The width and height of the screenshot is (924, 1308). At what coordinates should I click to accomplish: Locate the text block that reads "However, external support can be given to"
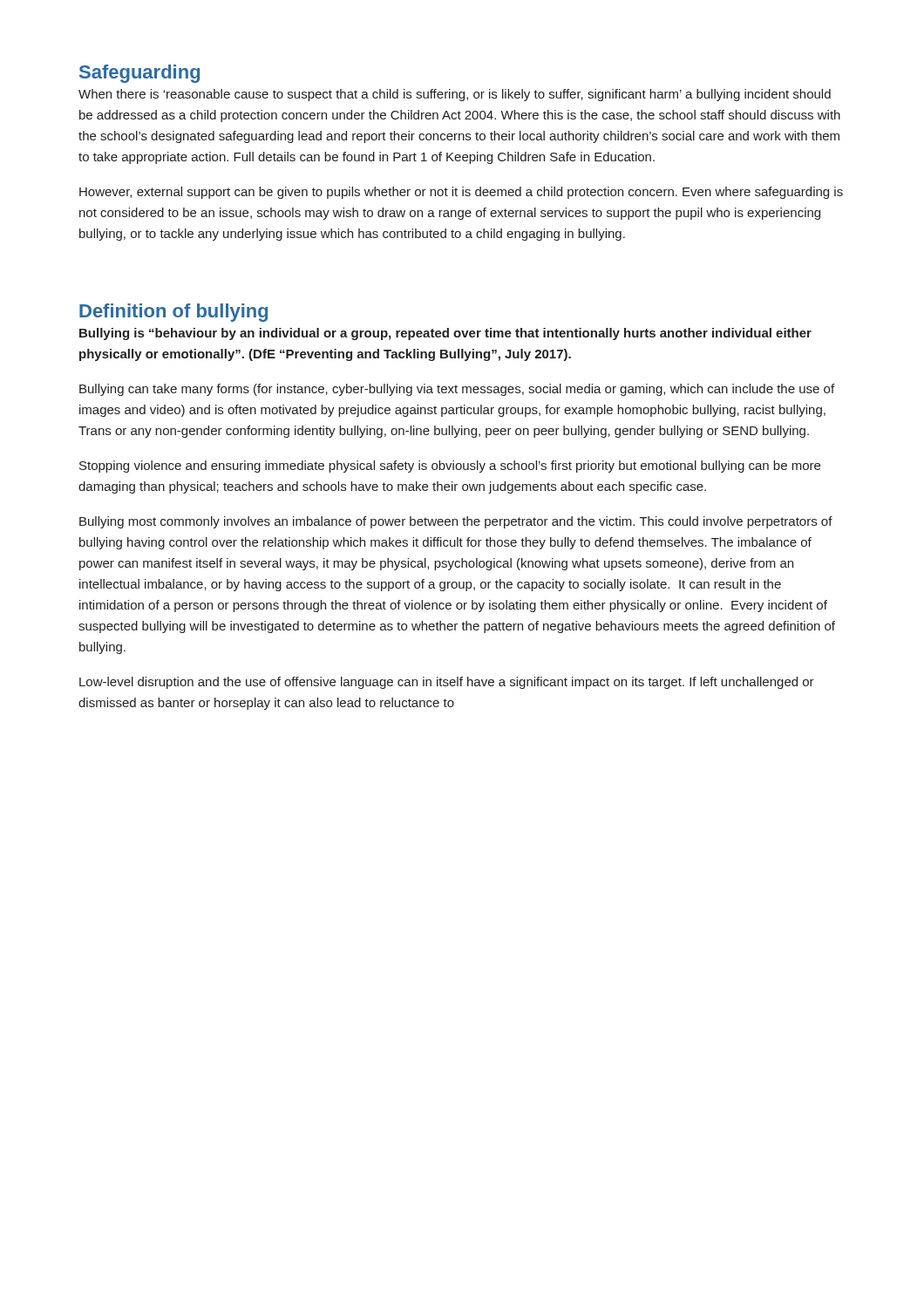(x=461, y=212)
